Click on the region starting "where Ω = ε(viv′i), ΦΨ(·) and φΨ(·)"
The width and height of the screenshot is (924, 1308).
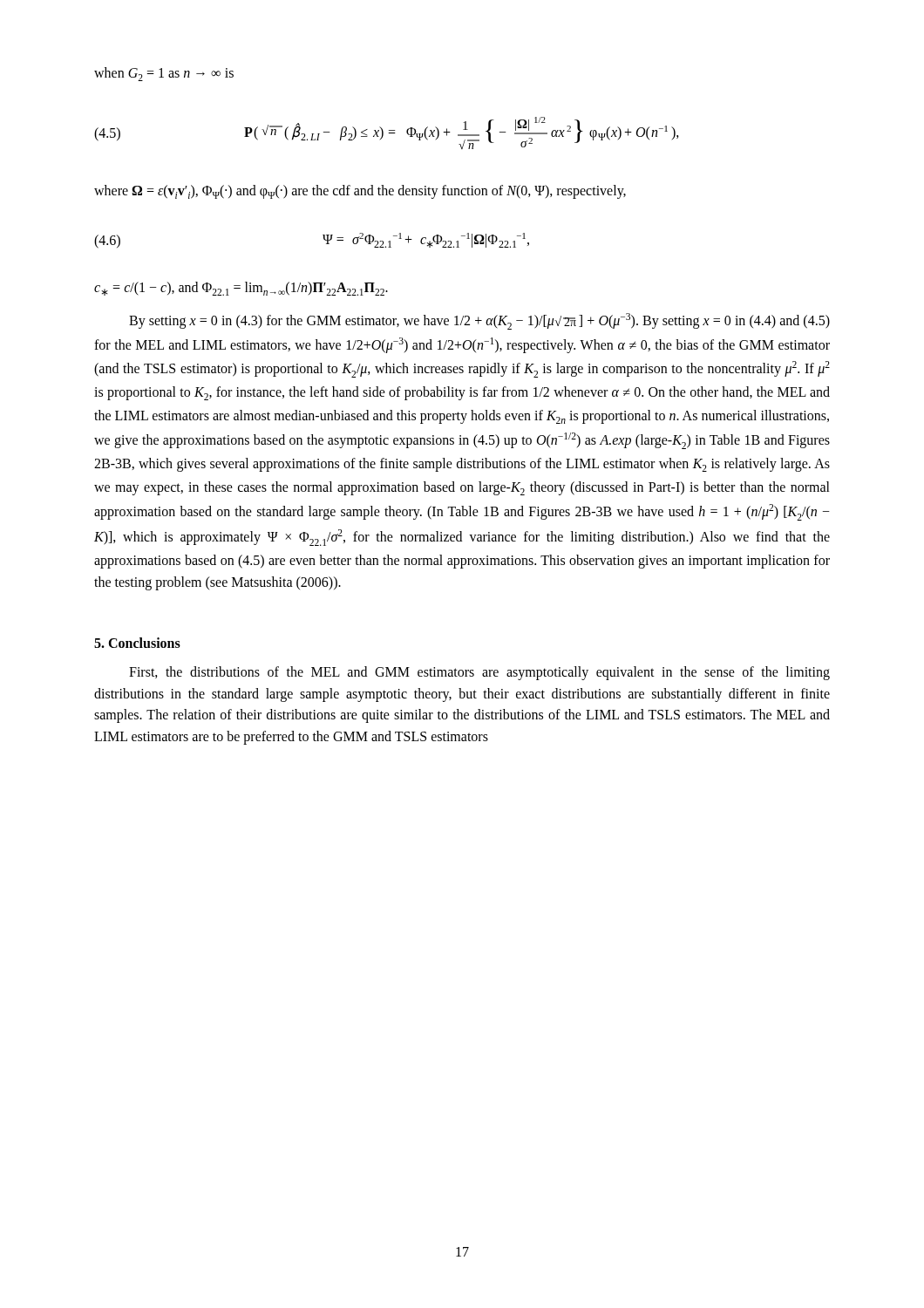pos(462,192)
